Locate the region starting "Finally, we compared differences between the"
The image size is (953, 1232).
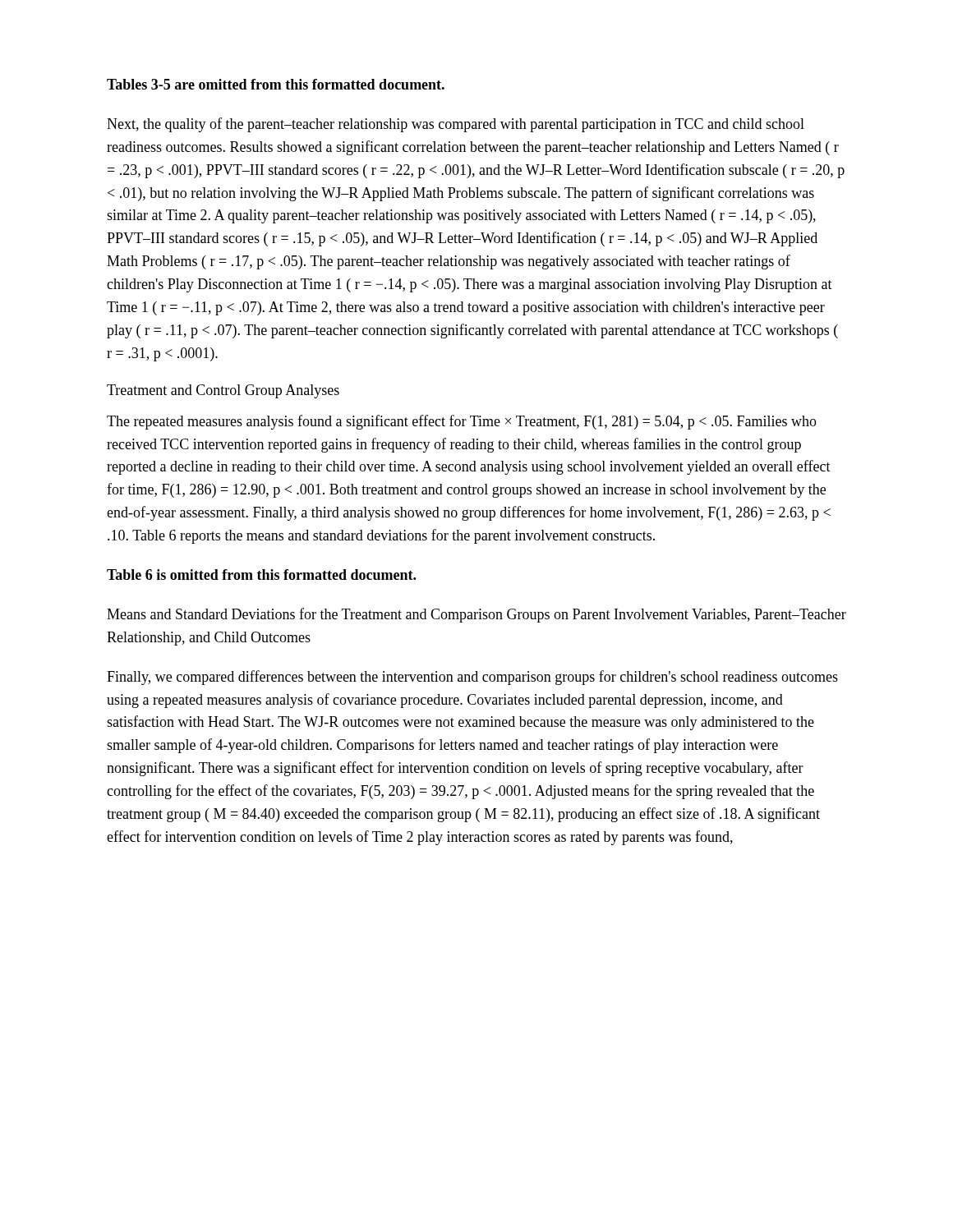(472, 757)
